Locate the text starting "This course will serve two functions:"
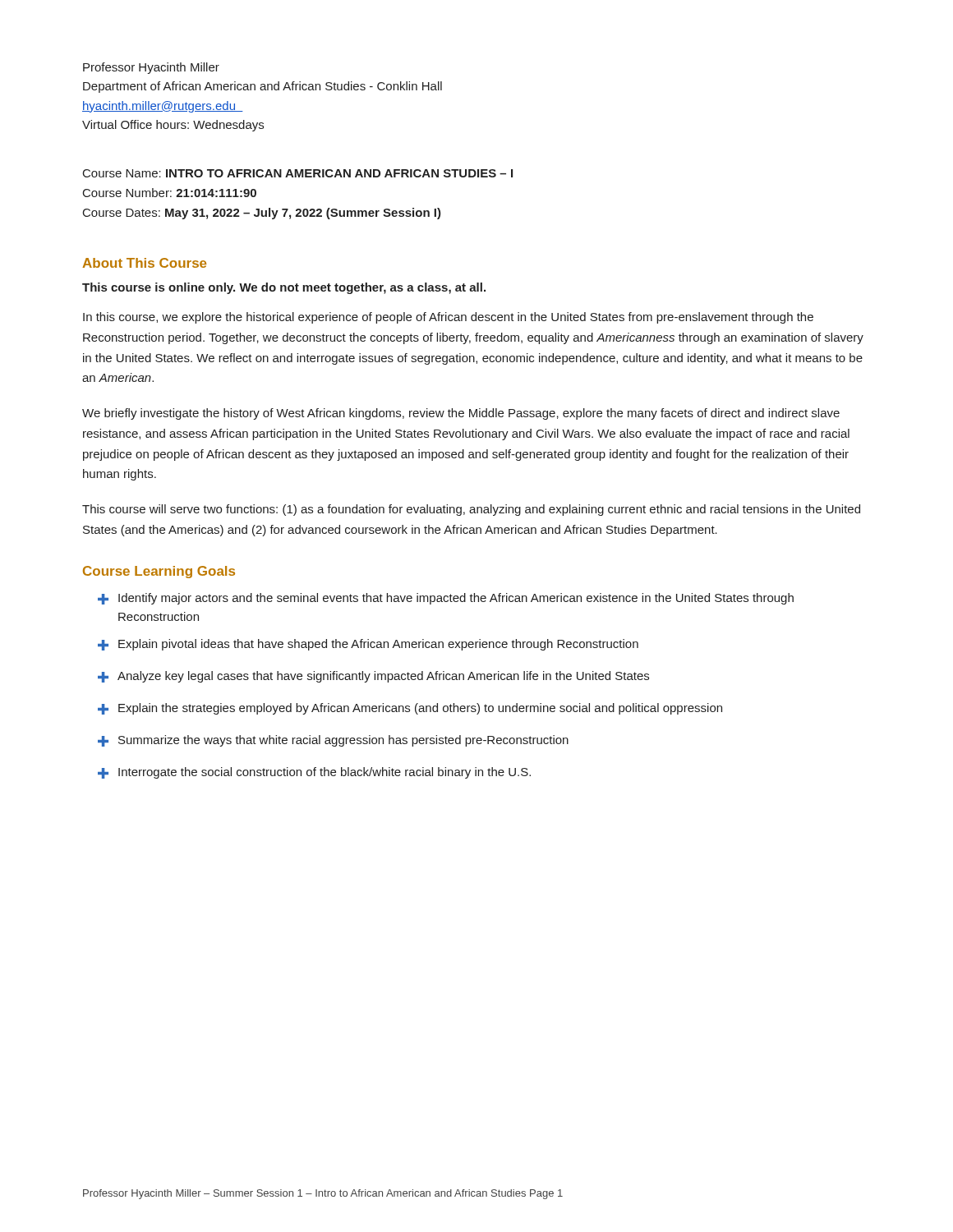 click(x=472, y=519)
